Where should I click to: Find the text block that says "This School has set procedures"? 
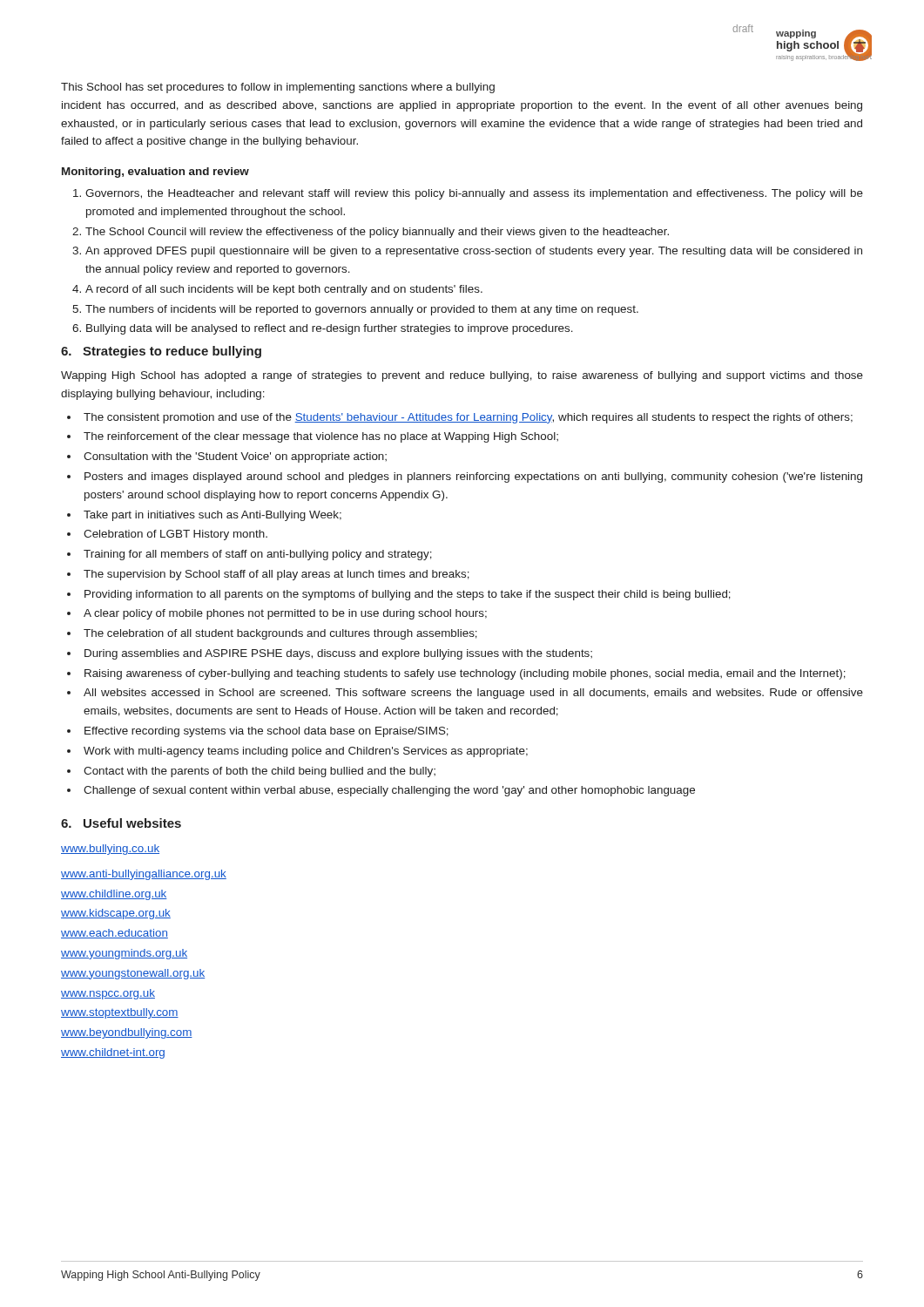tap(462, 114)
